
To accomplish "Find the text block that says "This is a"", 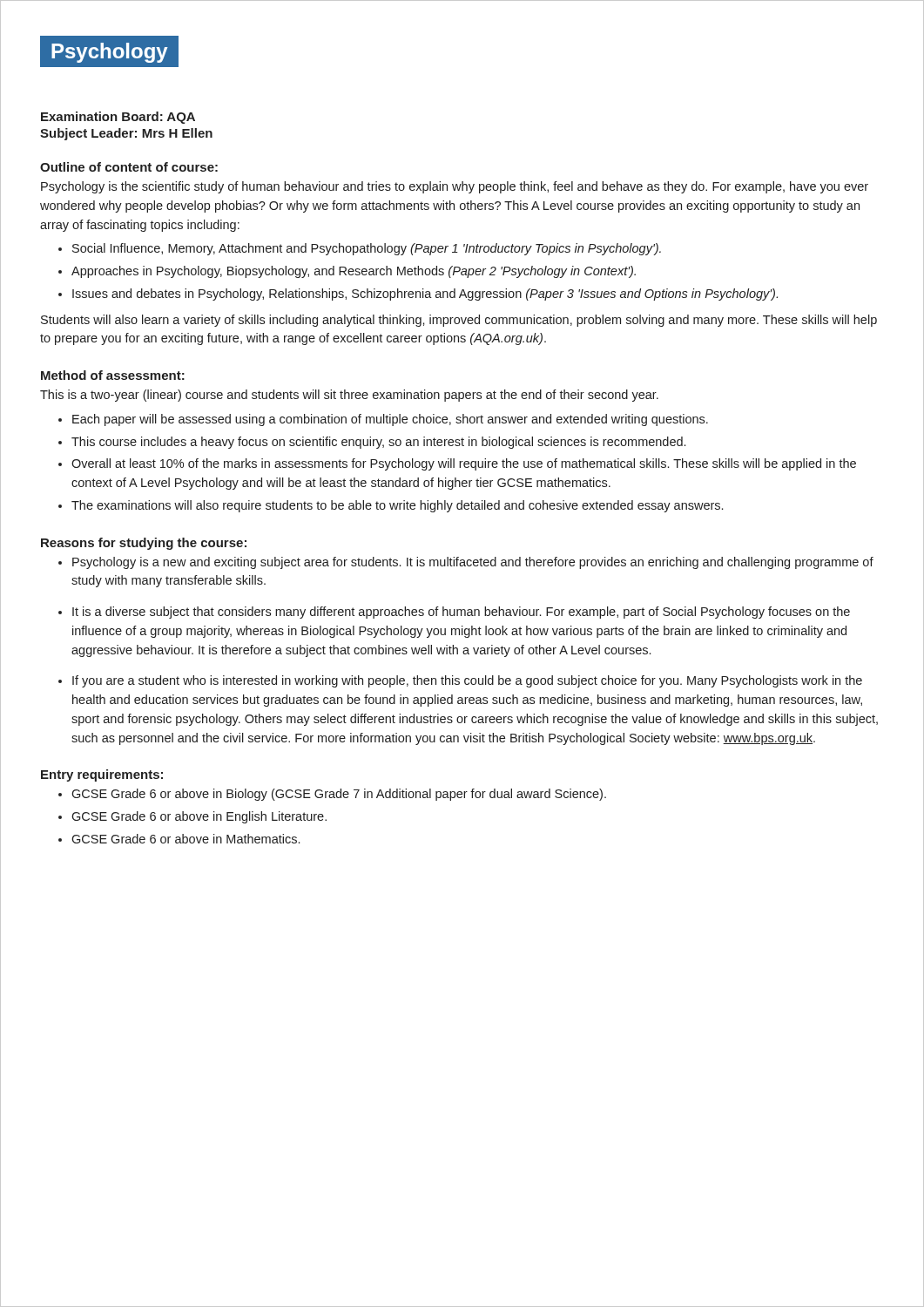I will click(462, 395).
